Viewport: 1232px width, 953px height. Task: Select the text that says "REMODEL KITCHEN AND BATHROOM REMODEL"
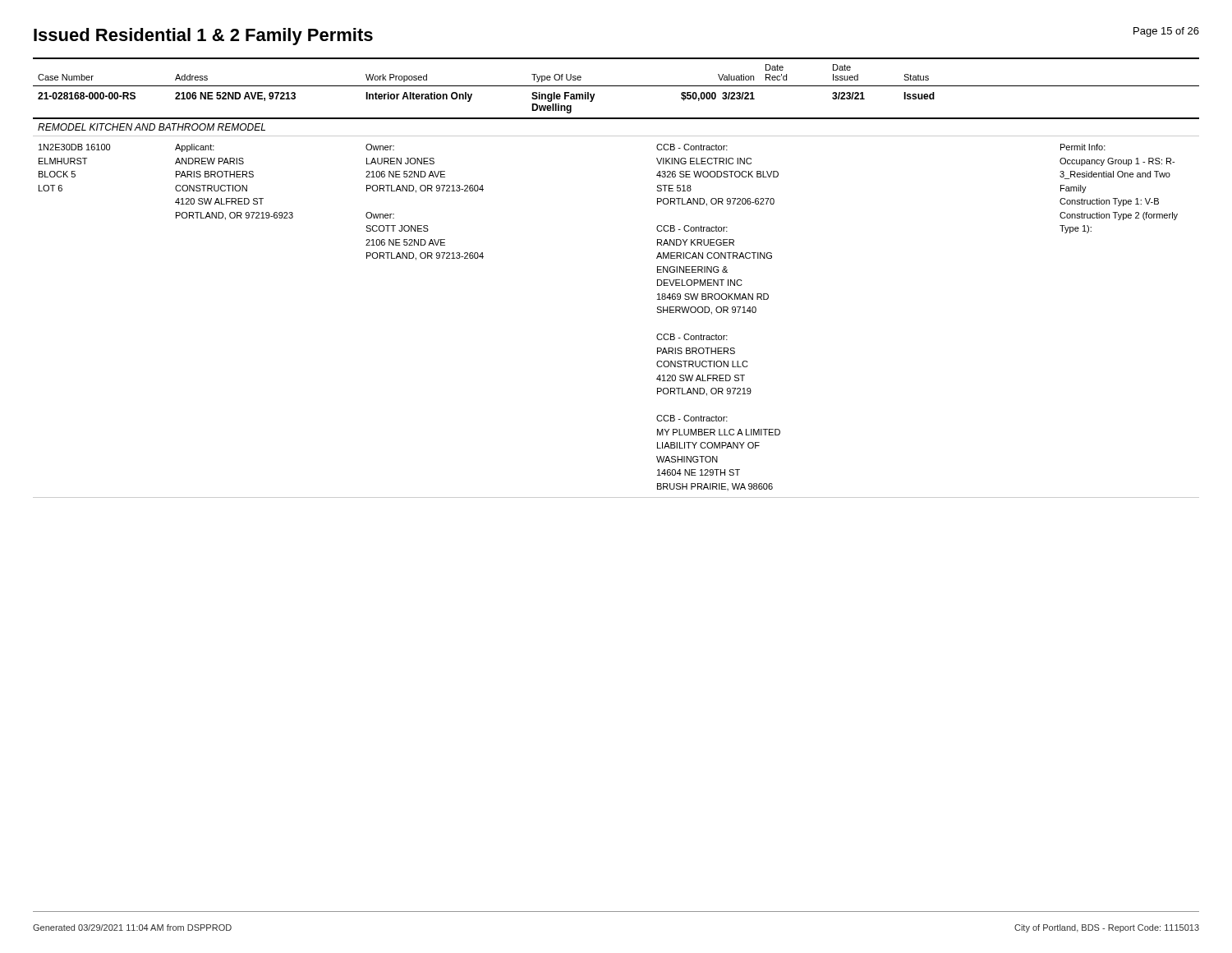point(152,127)
